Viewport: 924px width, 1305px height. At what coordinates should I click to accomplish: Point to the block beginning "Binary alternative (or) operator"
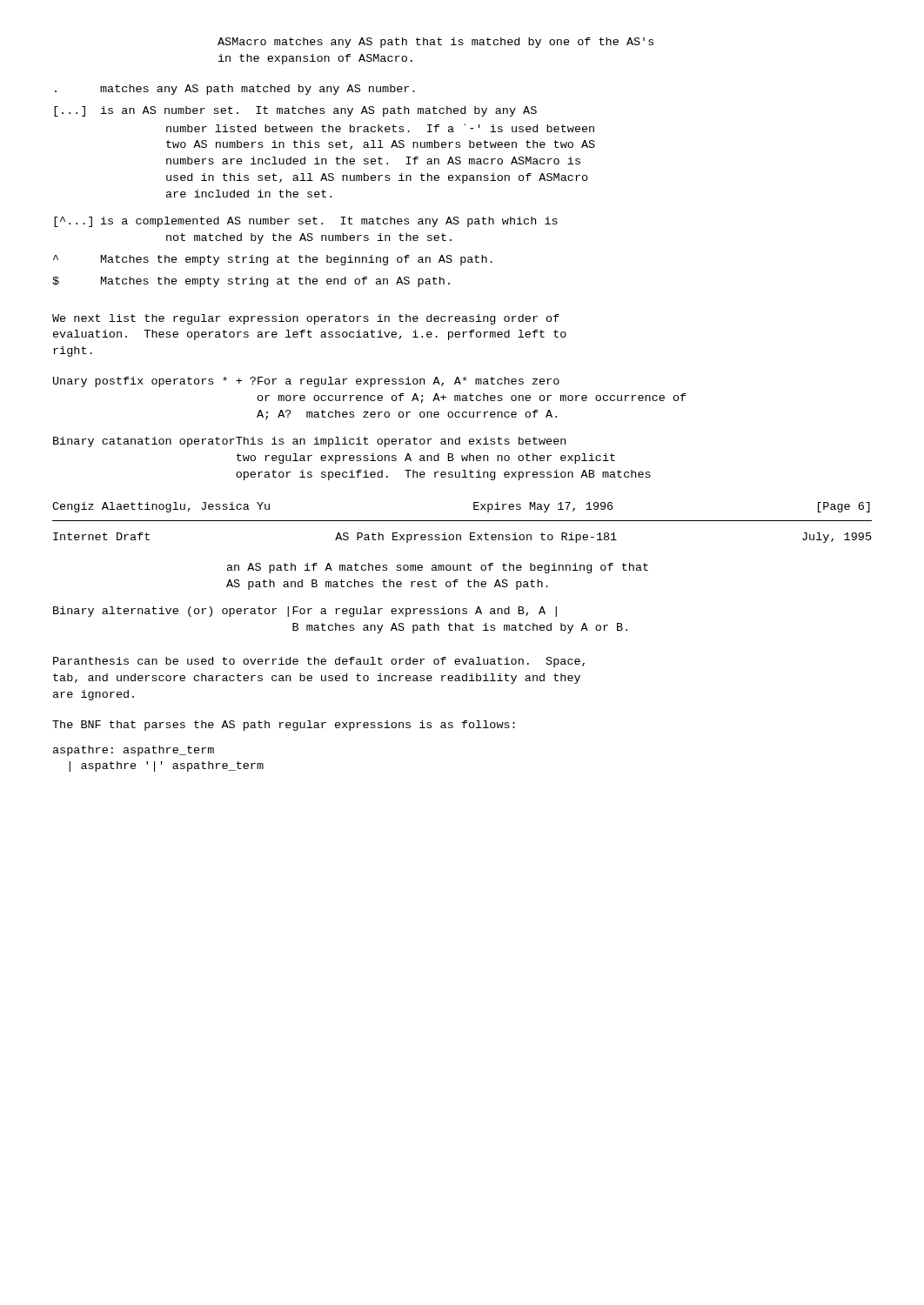coord(462,620)
